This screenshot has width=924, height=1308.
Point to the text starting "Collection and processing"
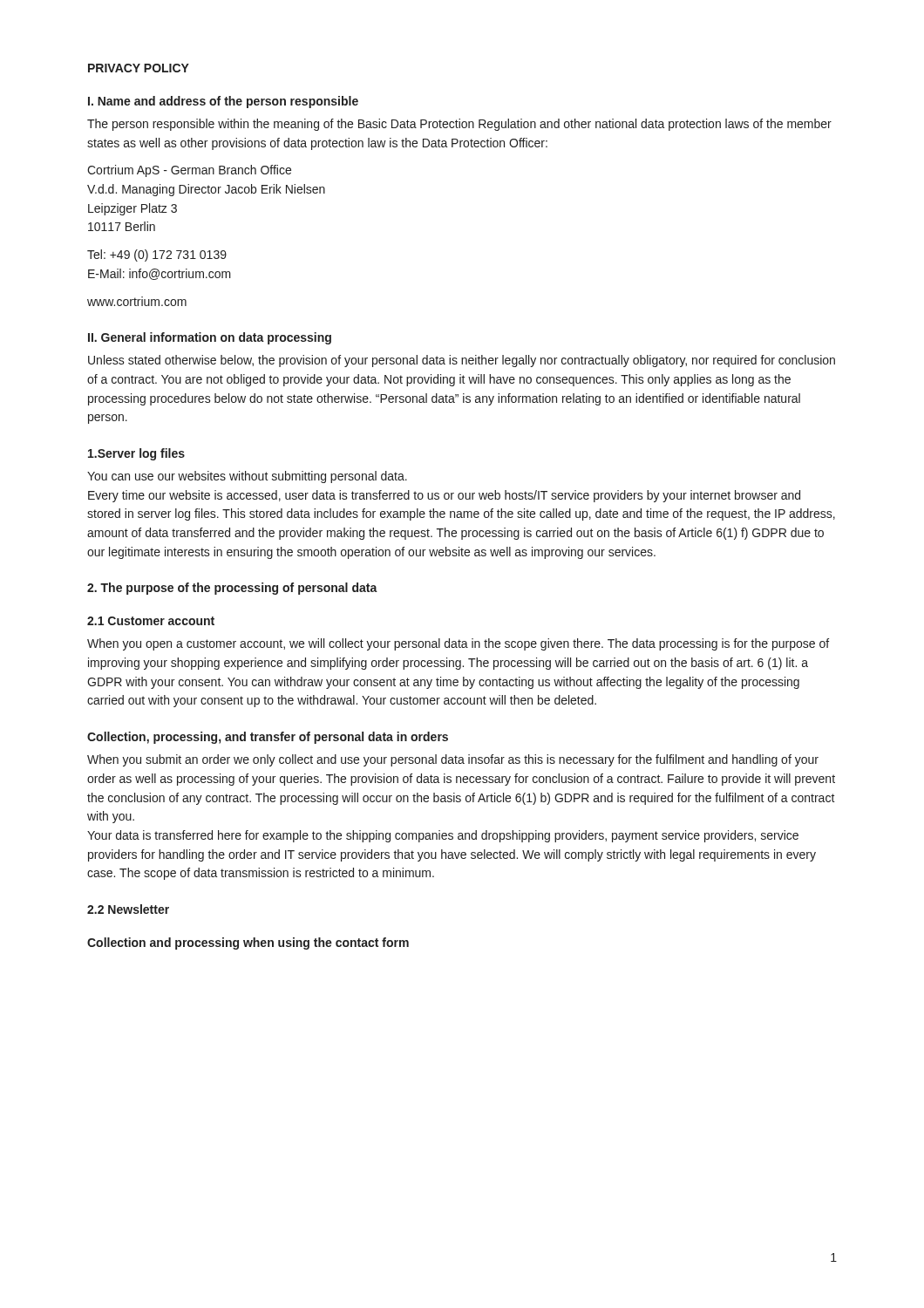pyautogui.click(x=248, y=943)
